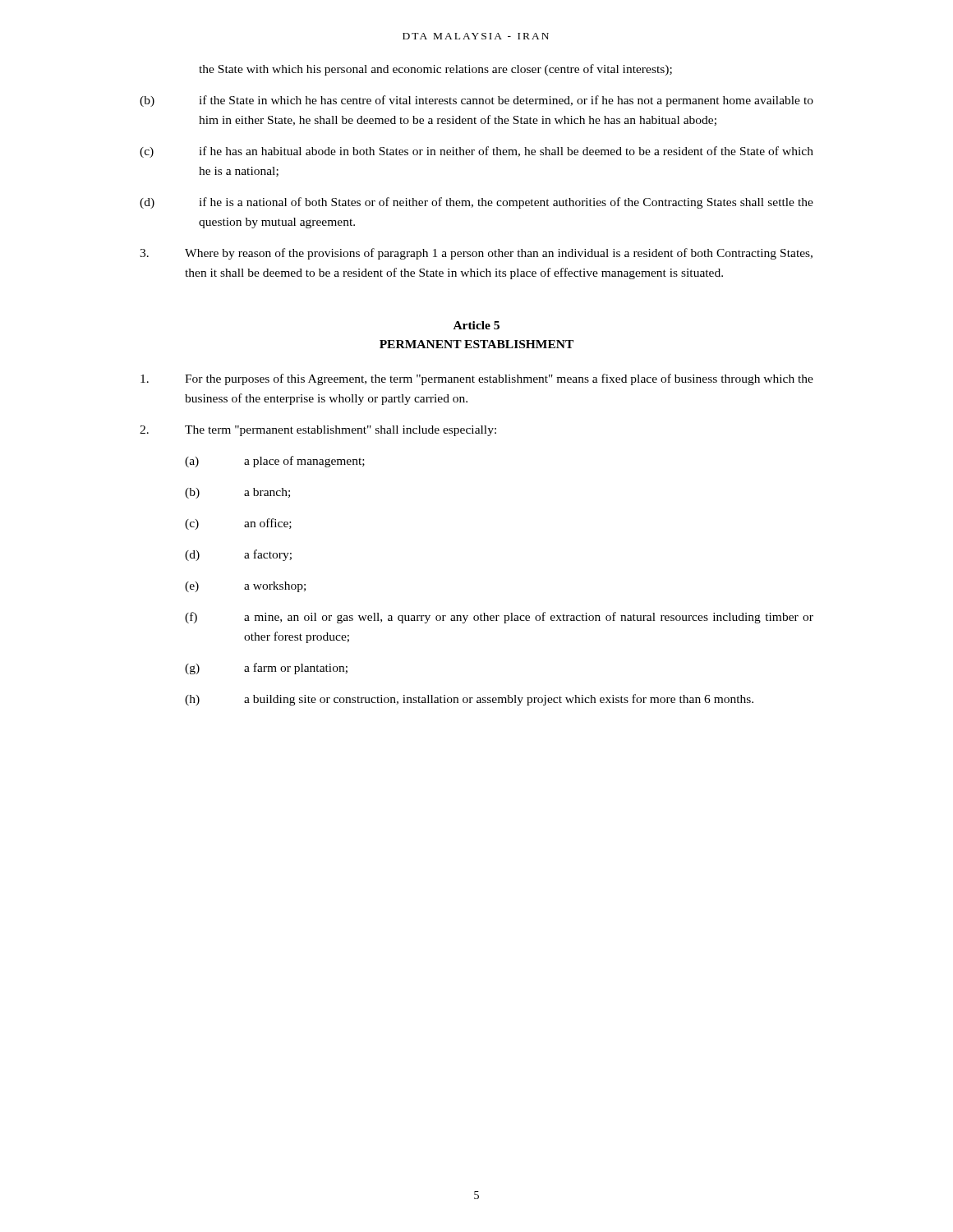
Task: Locate the passage starting "(c) an office;"
Action: [x=272, y=524]
